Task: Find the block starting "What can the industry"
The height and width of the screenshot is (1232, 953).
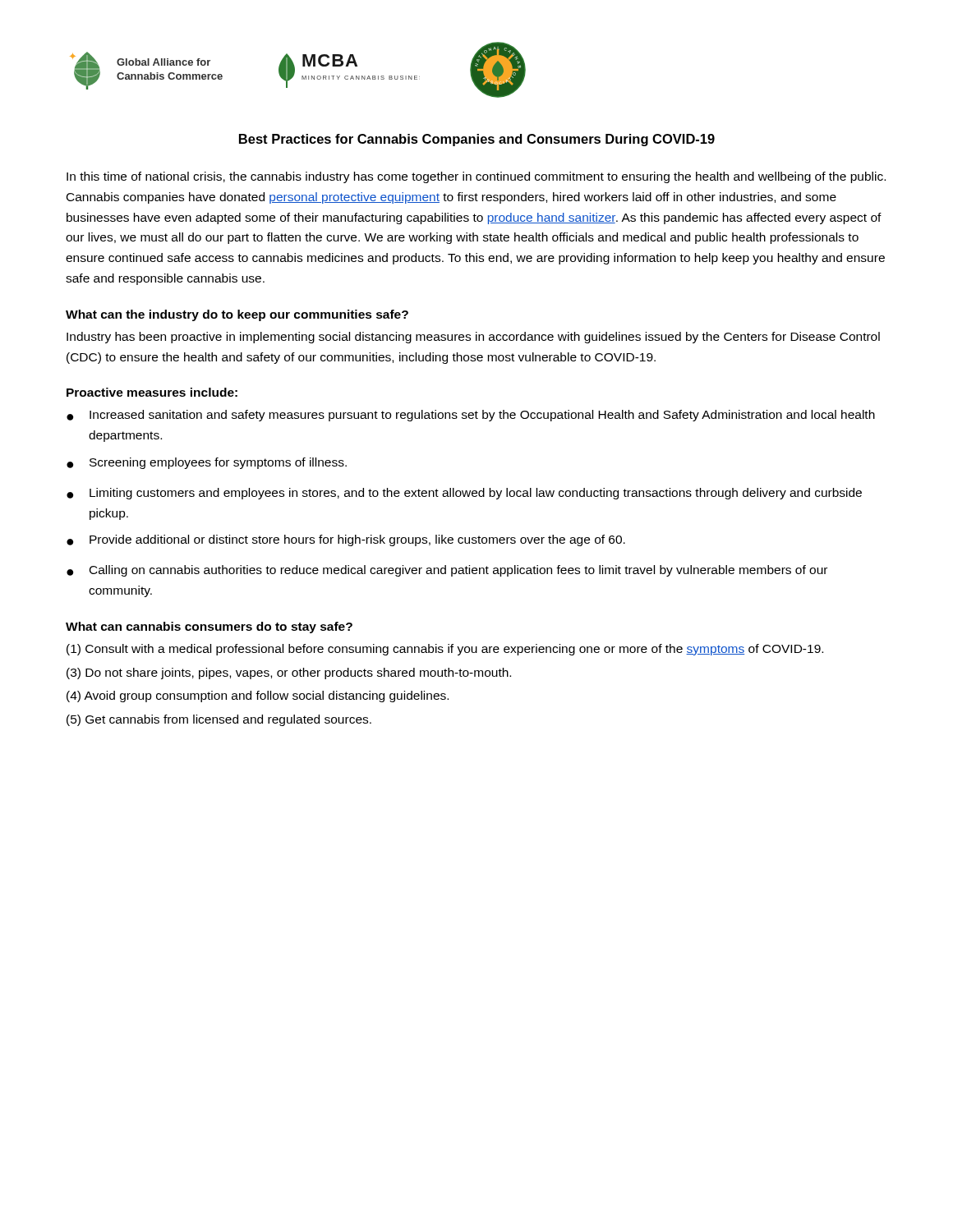Action: tap(237, 314)
